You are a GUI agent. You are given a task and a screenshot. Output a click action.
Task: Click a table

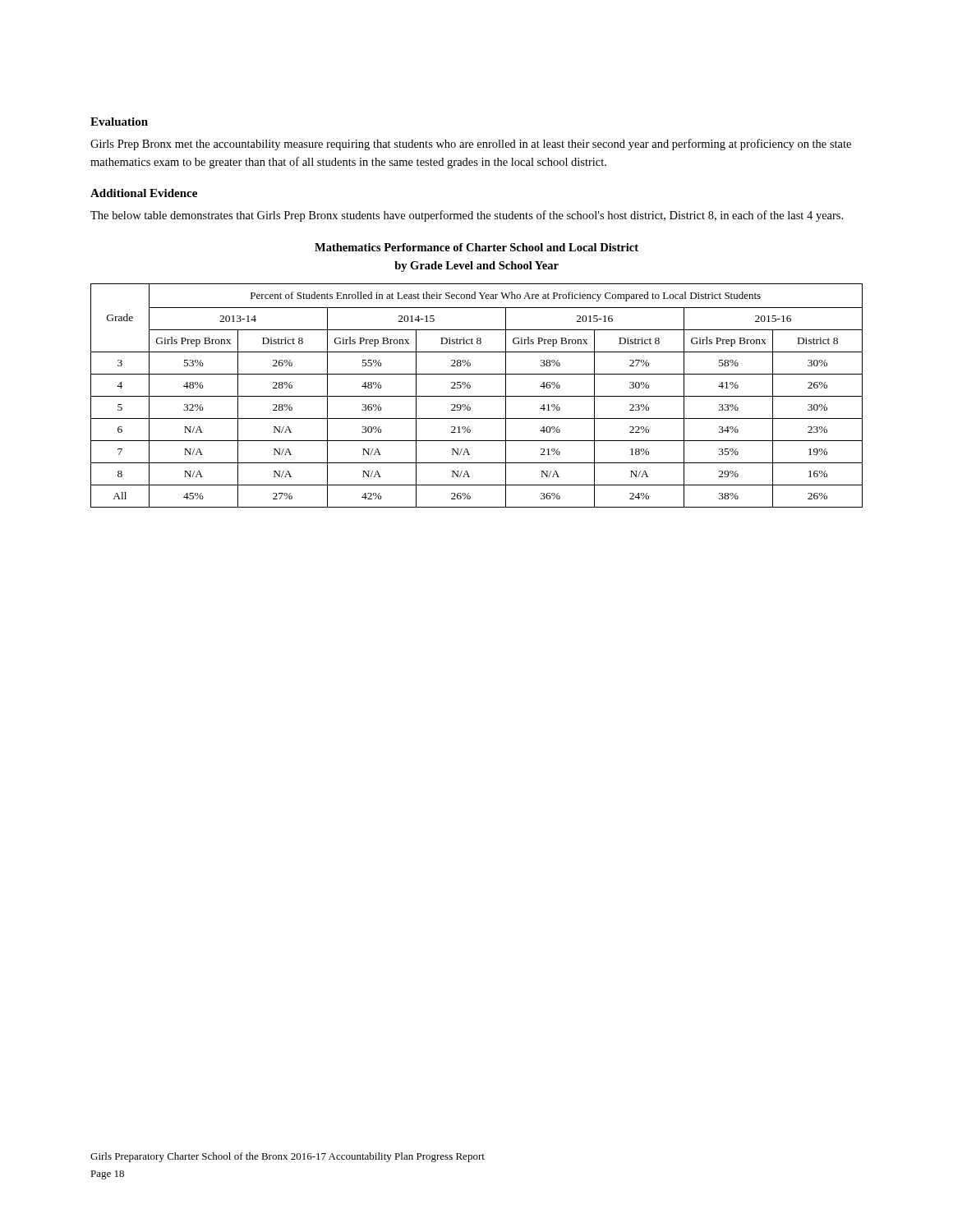pyautogui.click(x=476, y=395)
